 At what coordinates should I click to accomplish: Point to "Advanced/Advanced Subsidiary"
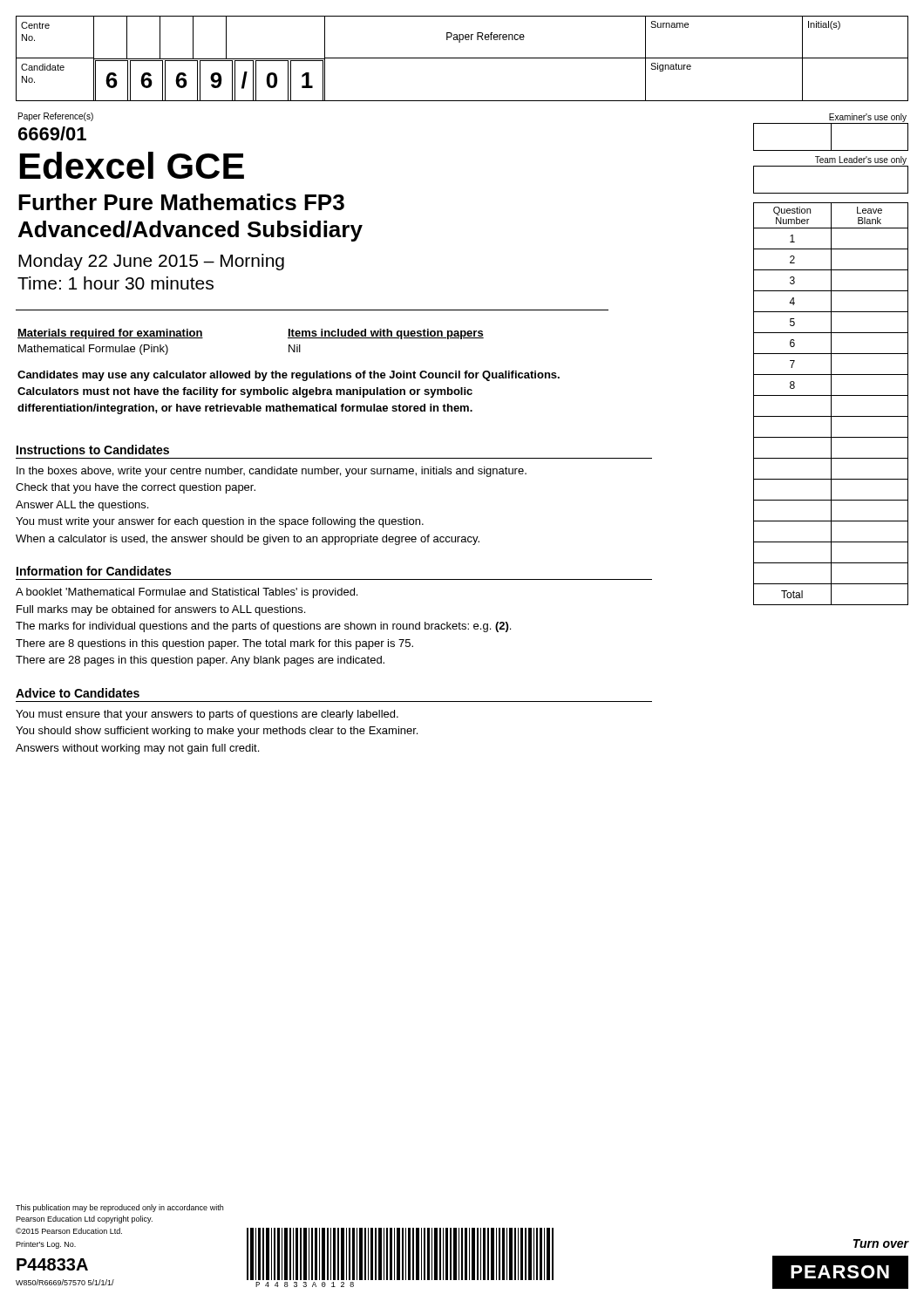[190, 229]
